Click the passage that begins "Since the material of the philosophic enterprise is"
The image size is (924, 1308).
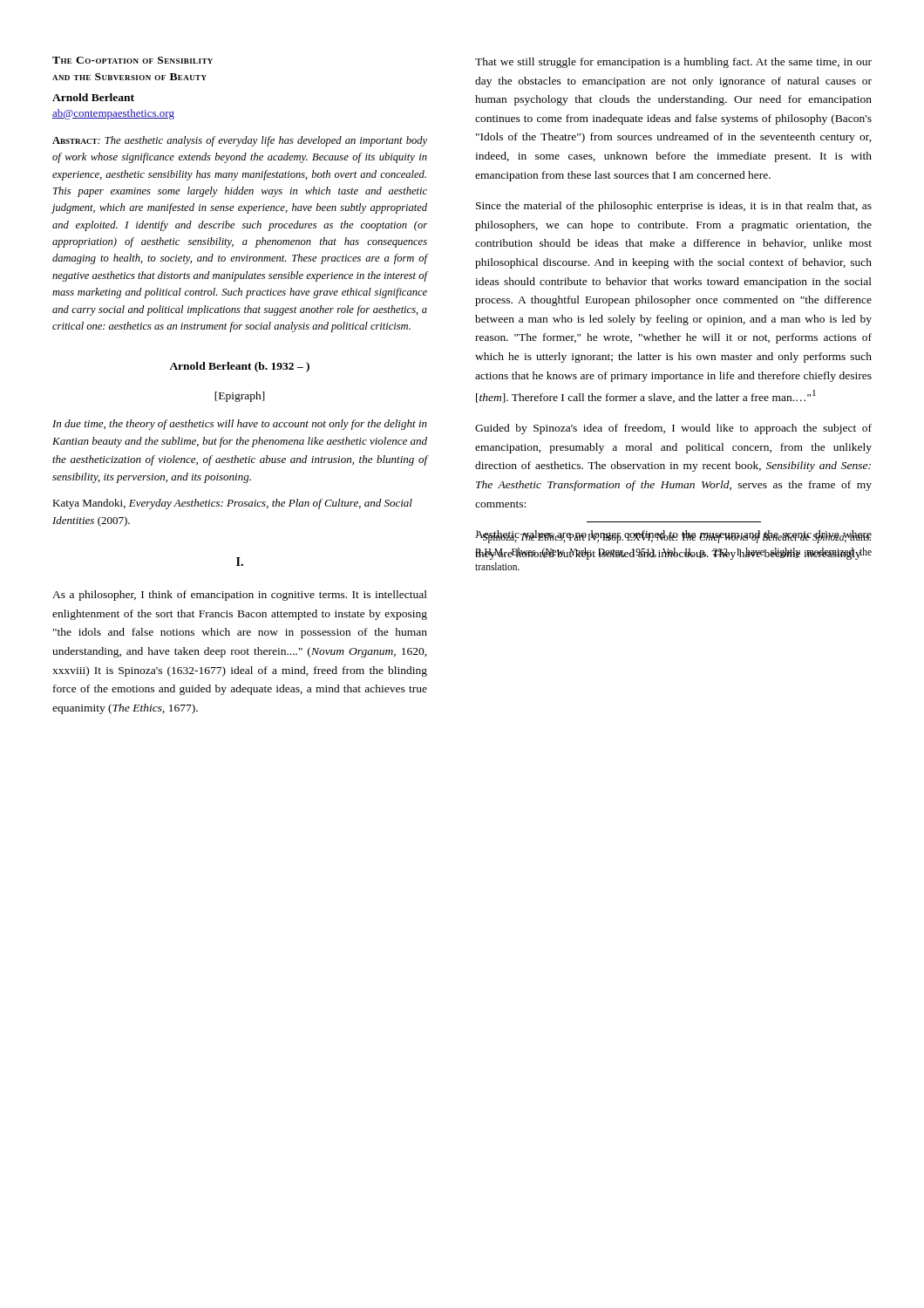[673, 301]
